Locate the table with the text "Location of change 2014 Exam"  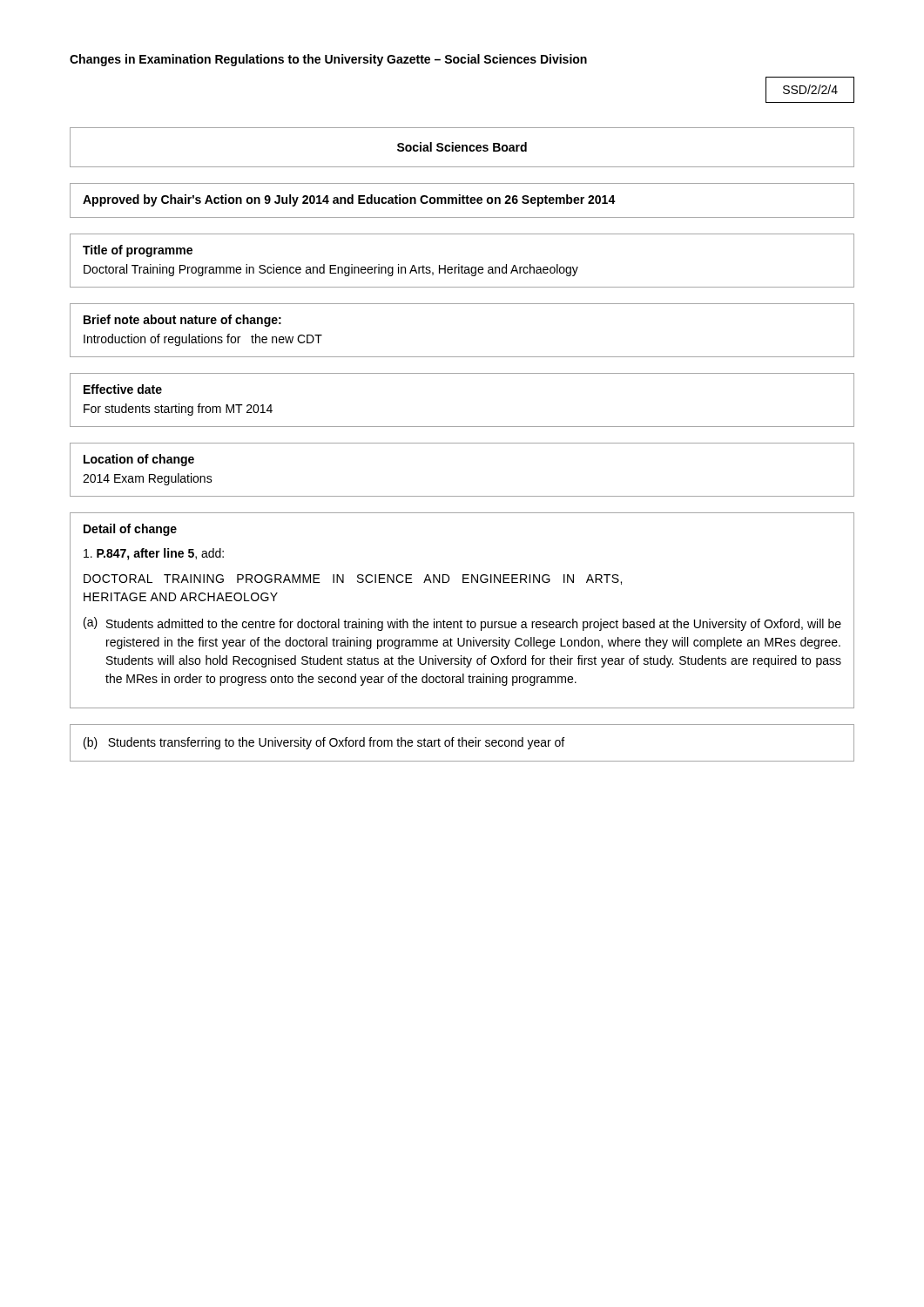click(462, 470)
